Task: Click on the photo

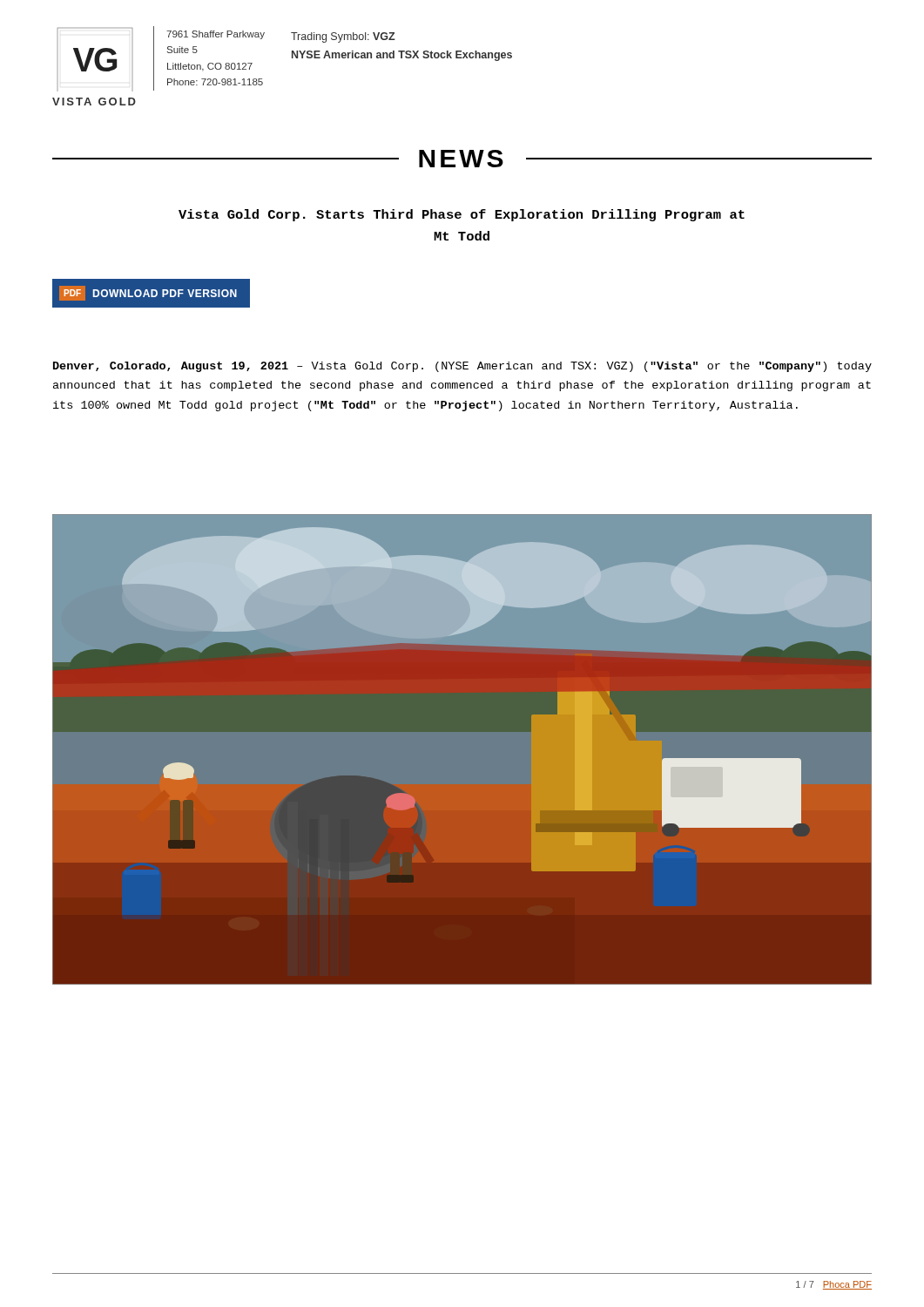Action: [x=462, y=749]
